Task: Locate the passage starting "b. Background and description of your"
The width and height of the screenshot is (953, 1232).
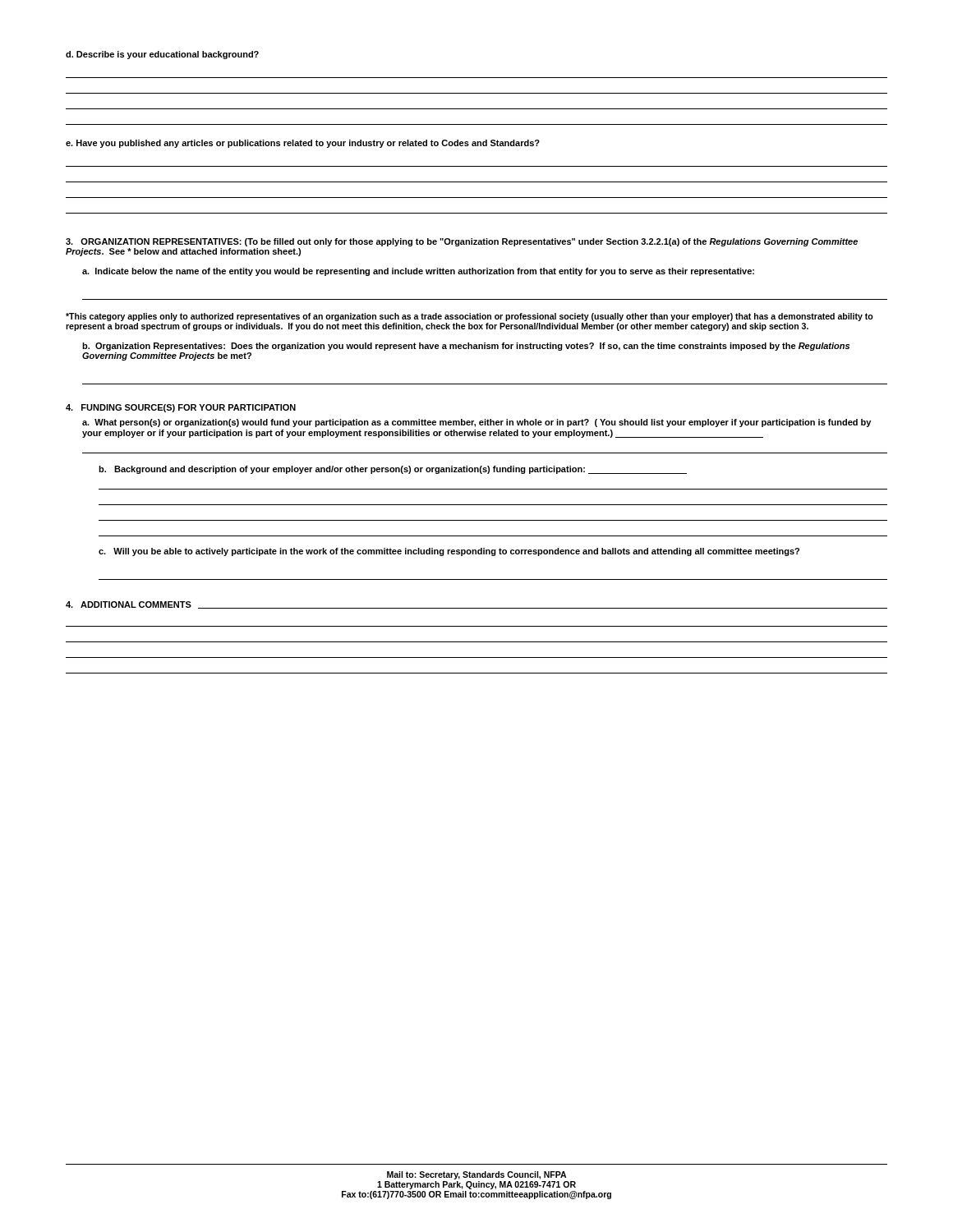Action: pyautogui.click(x=493, y=500)
